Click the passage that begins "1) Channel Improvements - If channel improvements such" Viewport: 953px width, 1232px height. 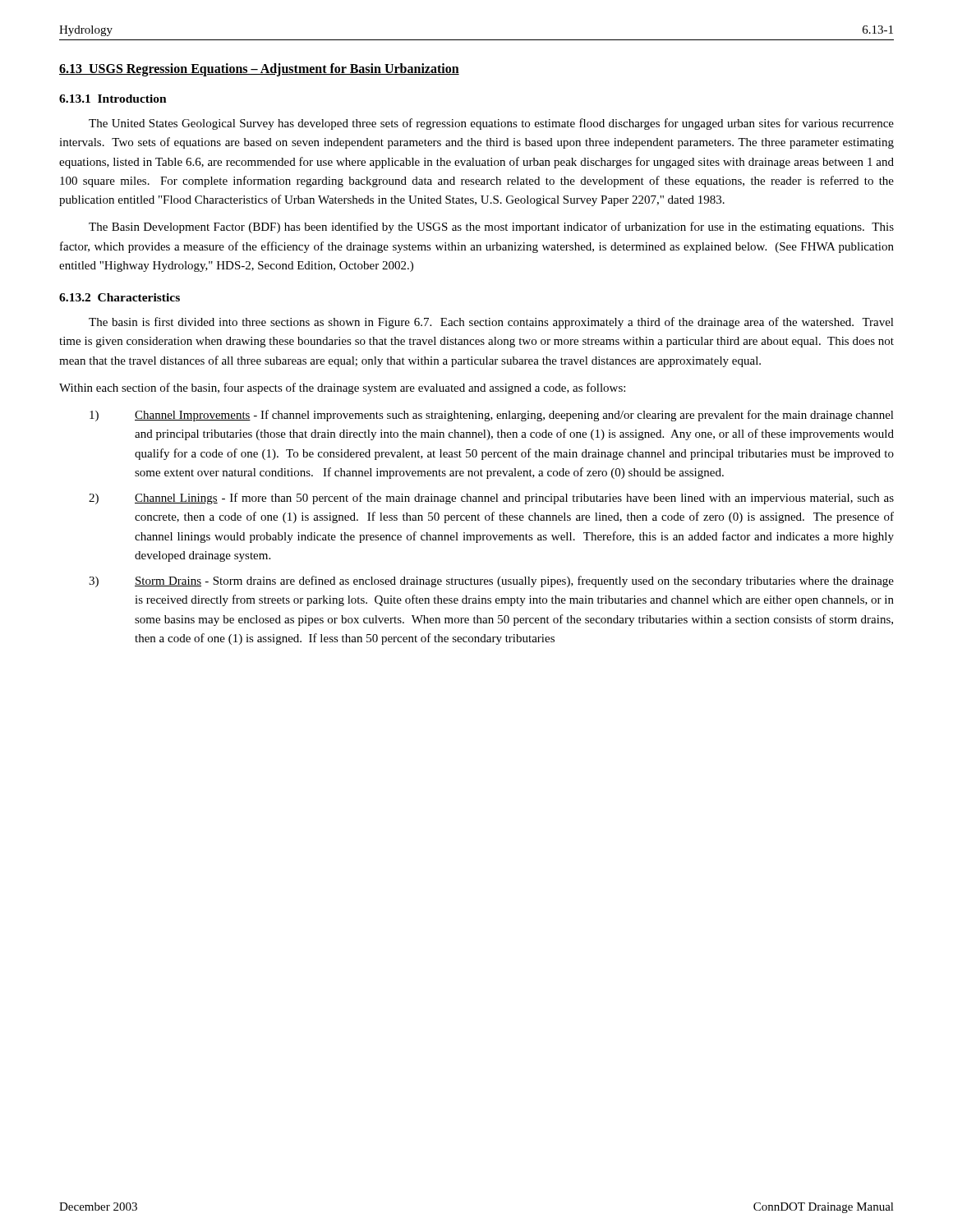(x=476, y=444)
